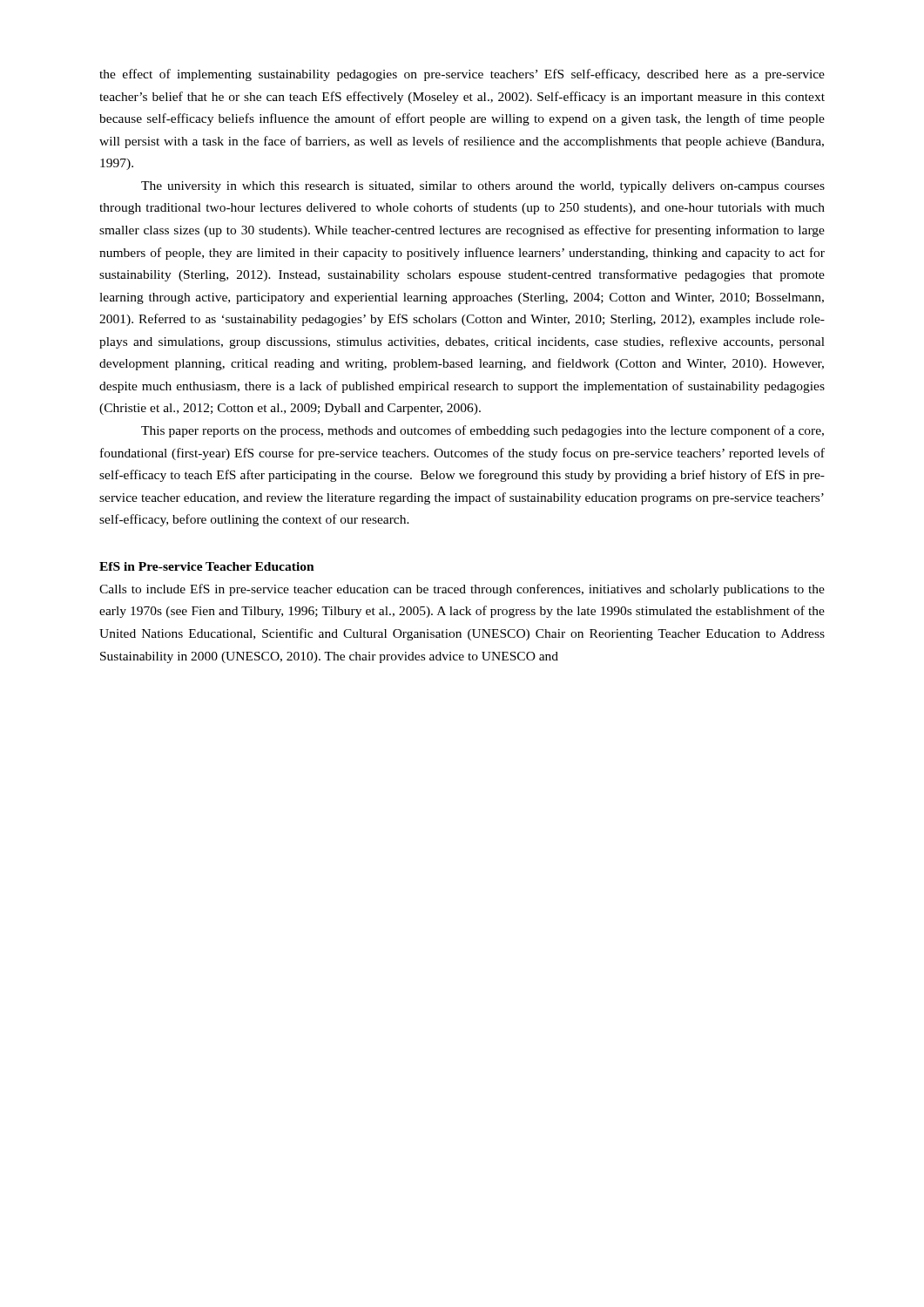Select the text block that reads "This paper reports on the process, methods"
This screenshot has width=924, height=1307.
(x=462, y=475)
